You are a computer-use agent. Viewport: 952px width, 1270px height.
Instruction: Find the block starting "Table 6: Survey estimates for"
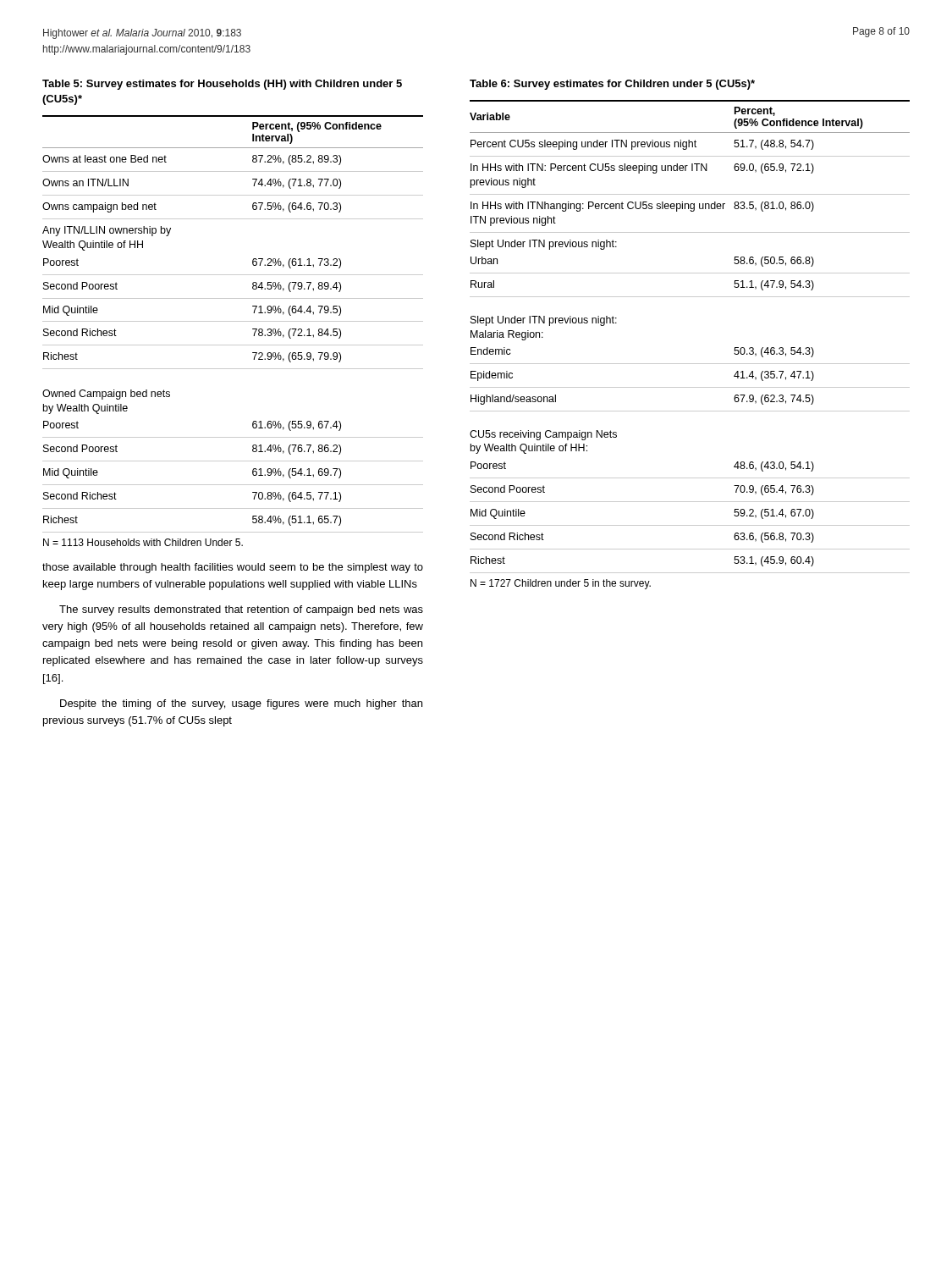(612, 83)
